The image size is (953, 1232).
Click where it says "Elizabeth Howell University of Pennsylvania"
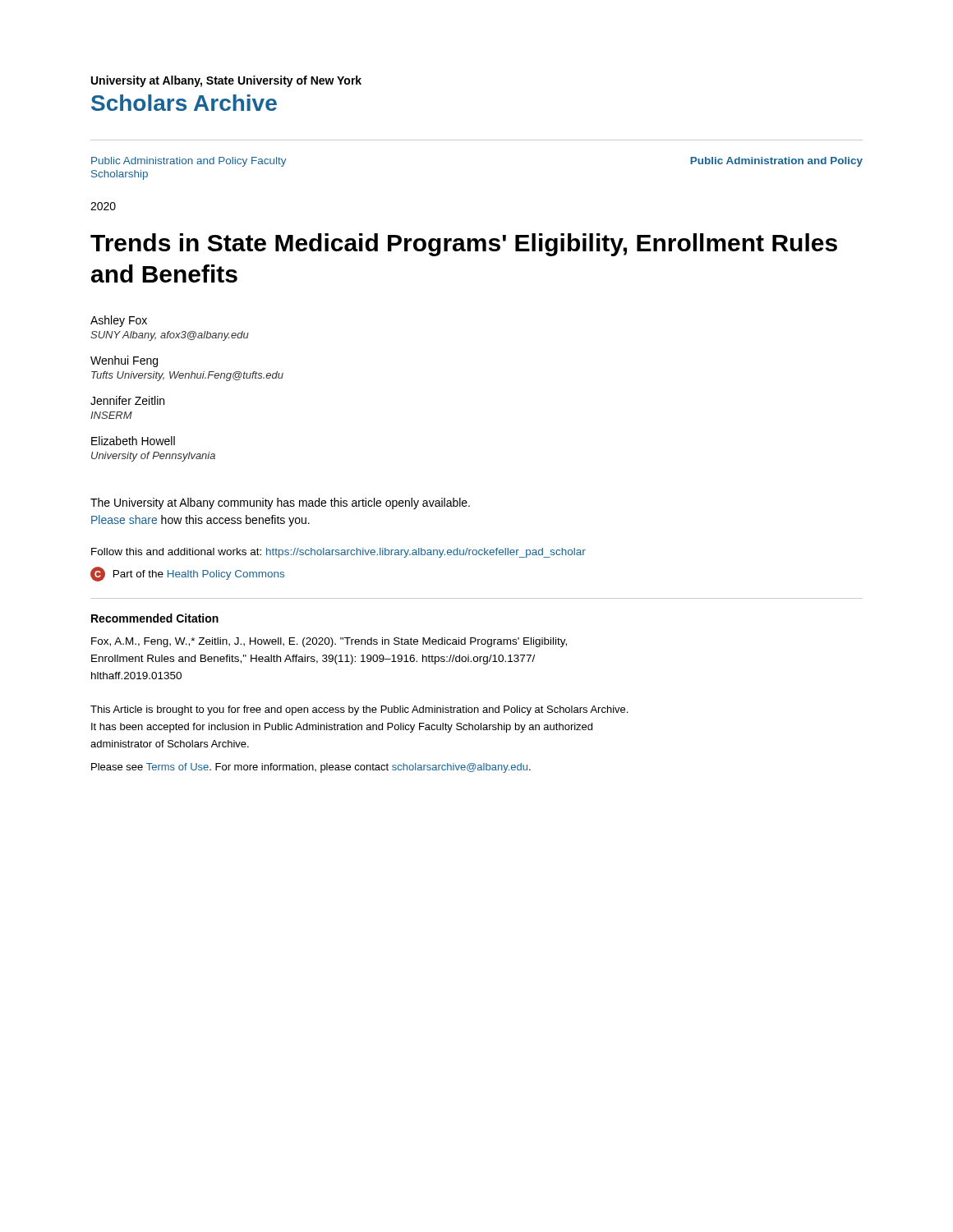click(133, 441)
